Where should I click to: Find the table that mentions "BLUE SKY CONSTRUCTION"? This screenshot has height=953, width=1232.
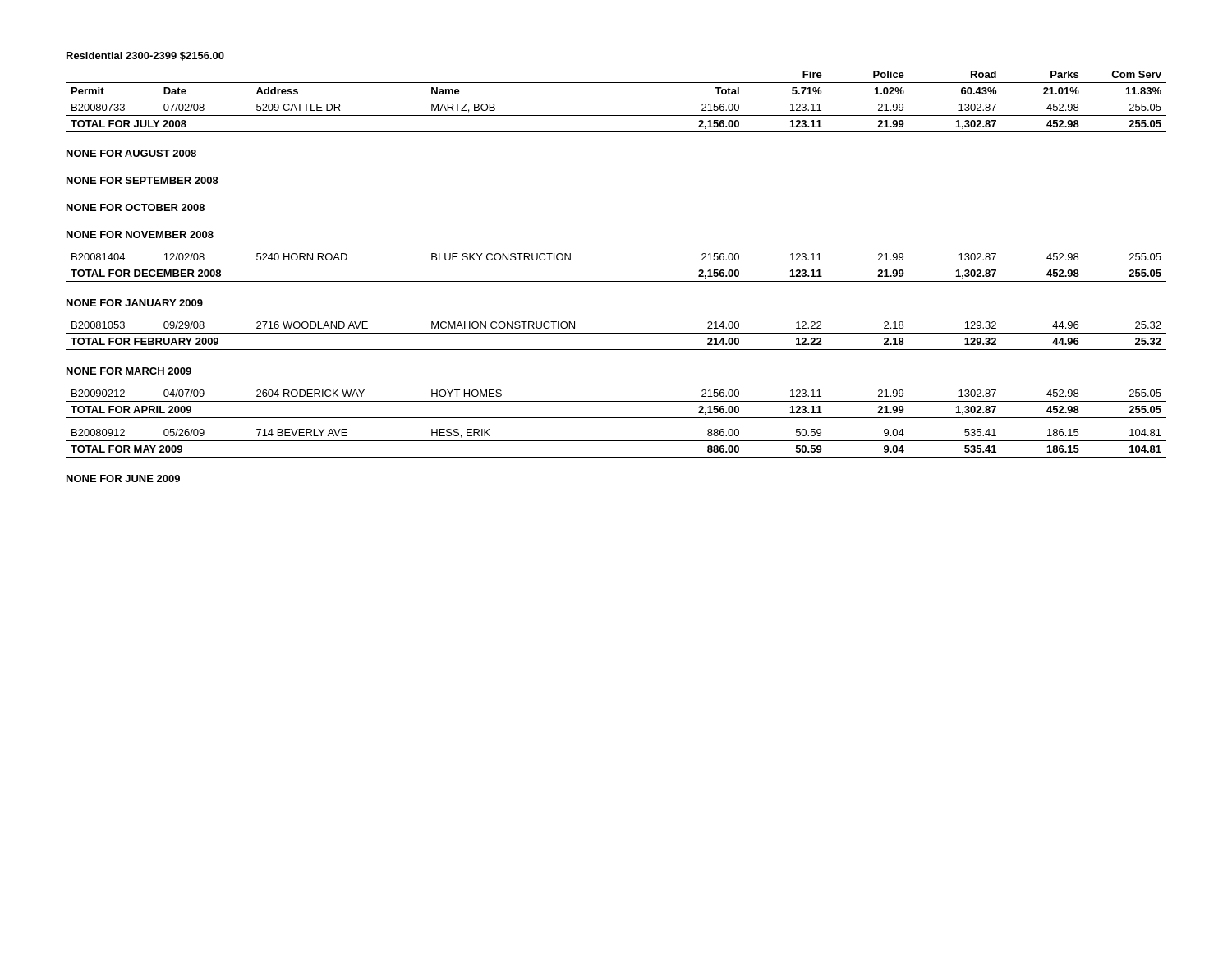pos(616,265)
